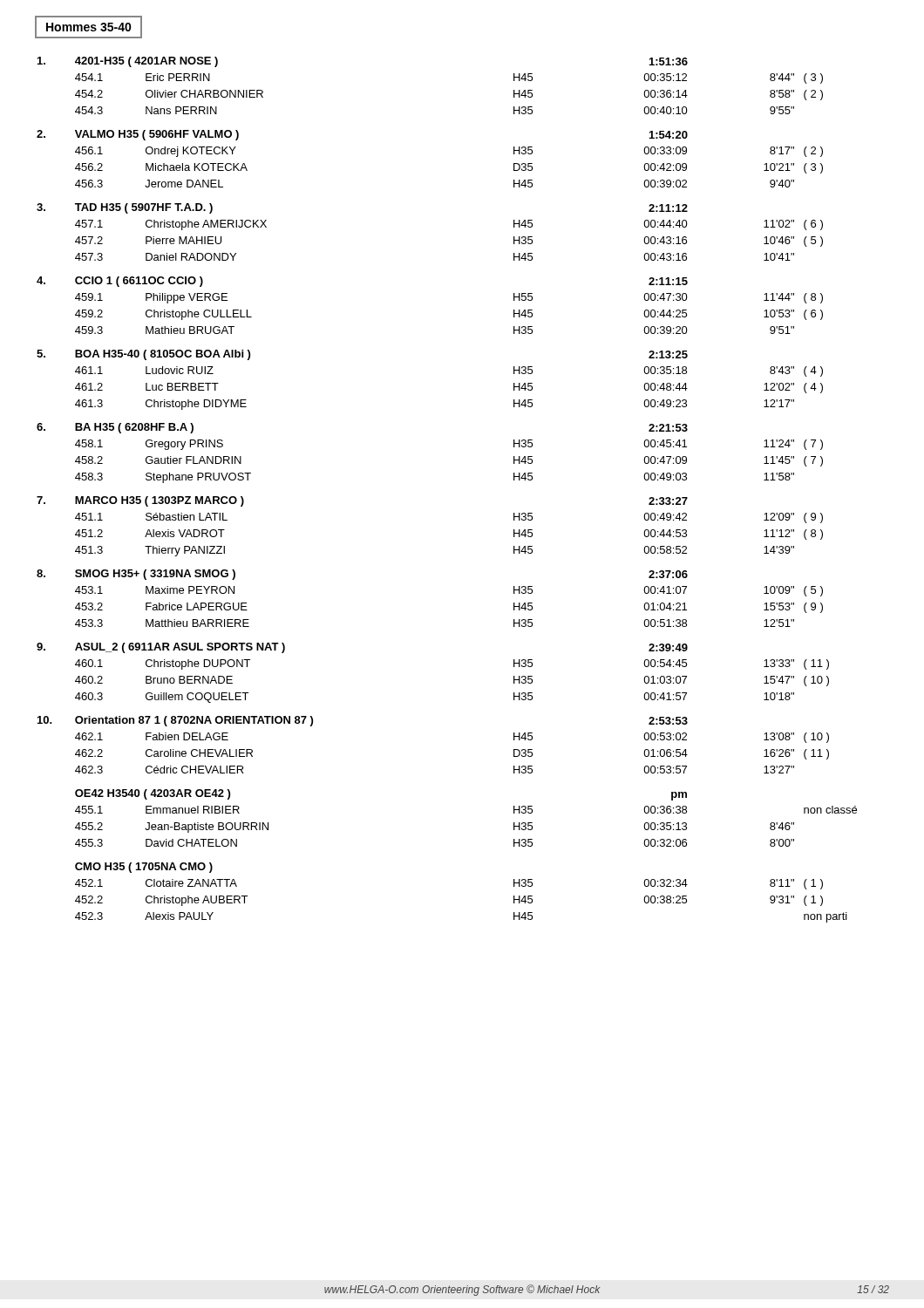The image size is (924, 1308).
Task: Select the table that reads "TAD H35 ( 5907HF T.A.D."
Action: tap(462, 487)
